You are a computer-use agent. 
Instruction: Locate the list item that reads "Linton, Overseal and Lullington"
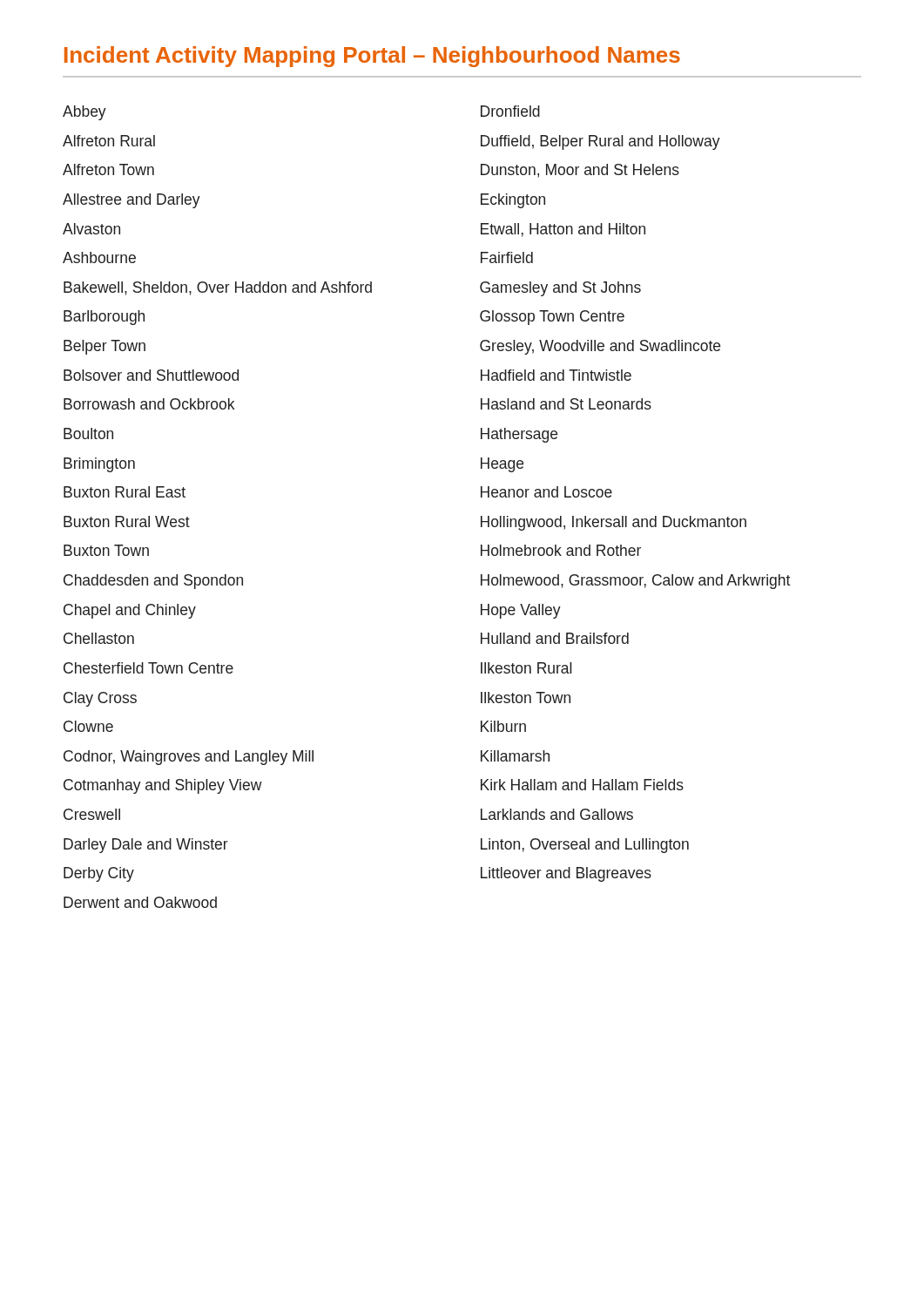click(x=585, y=844)
